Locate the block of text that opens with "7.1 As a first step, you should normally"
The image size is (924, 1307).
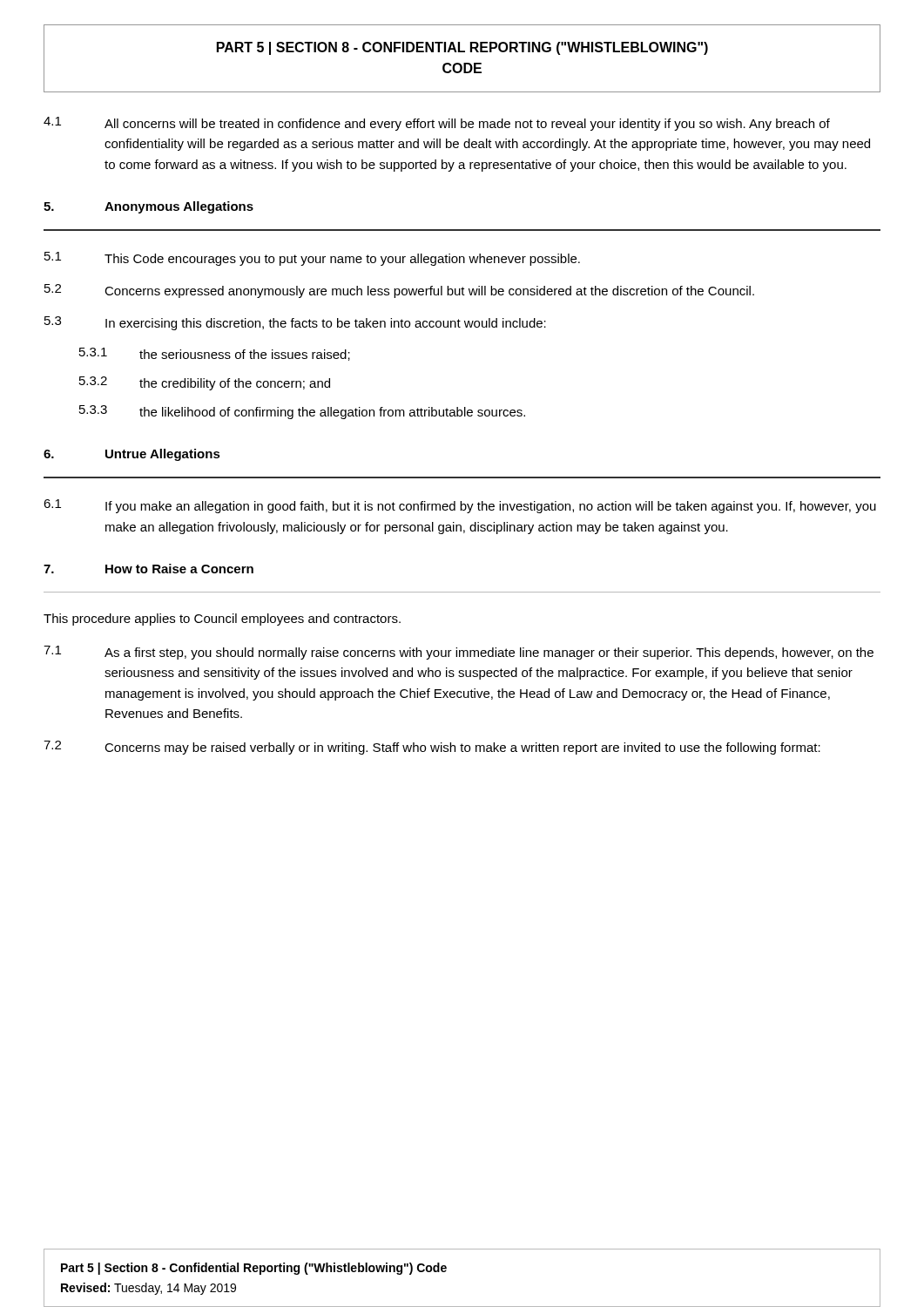click(462, 683)
